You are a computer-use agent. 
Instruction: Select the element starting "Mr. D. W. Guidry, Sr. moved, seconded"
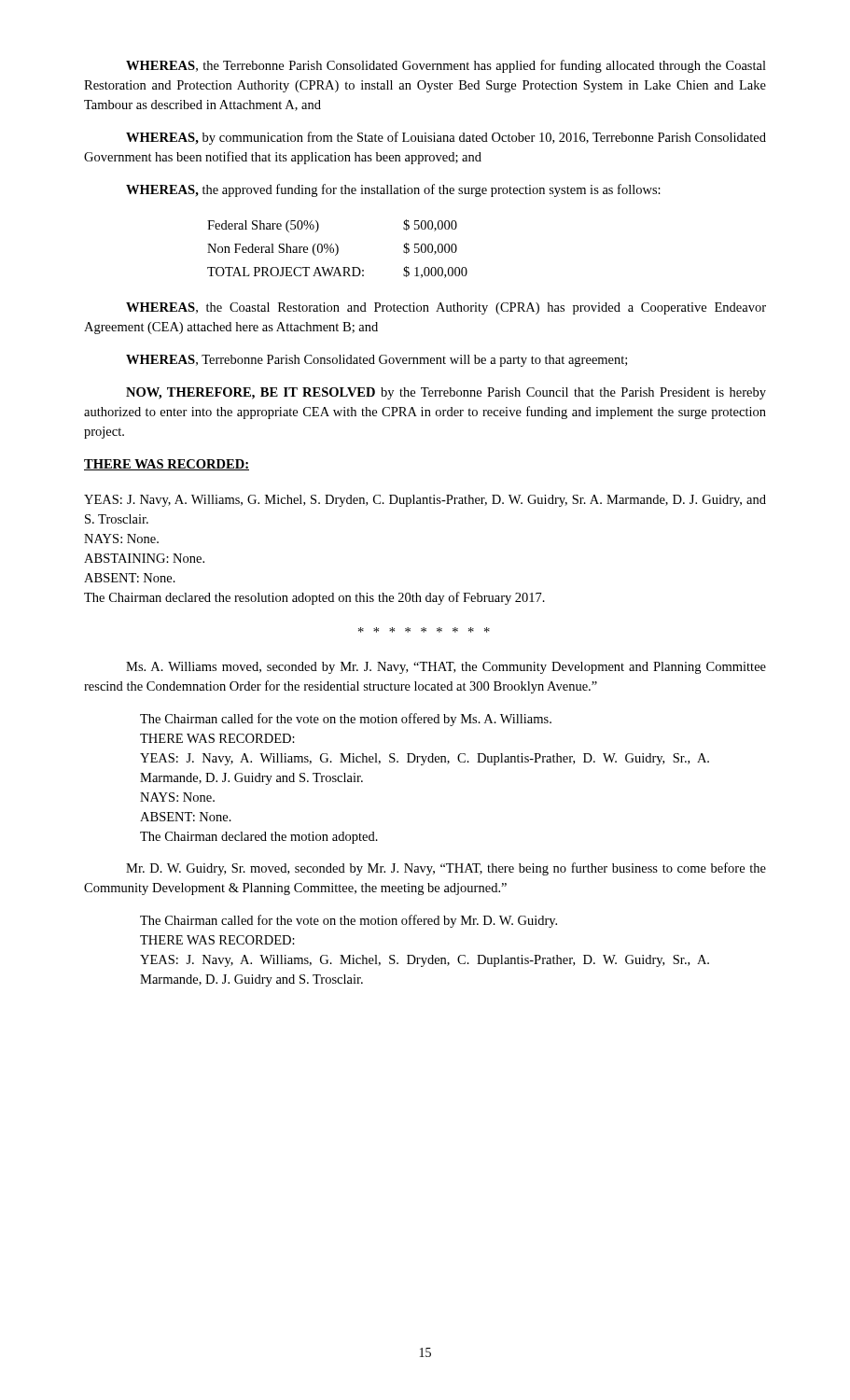coord(425,877)
